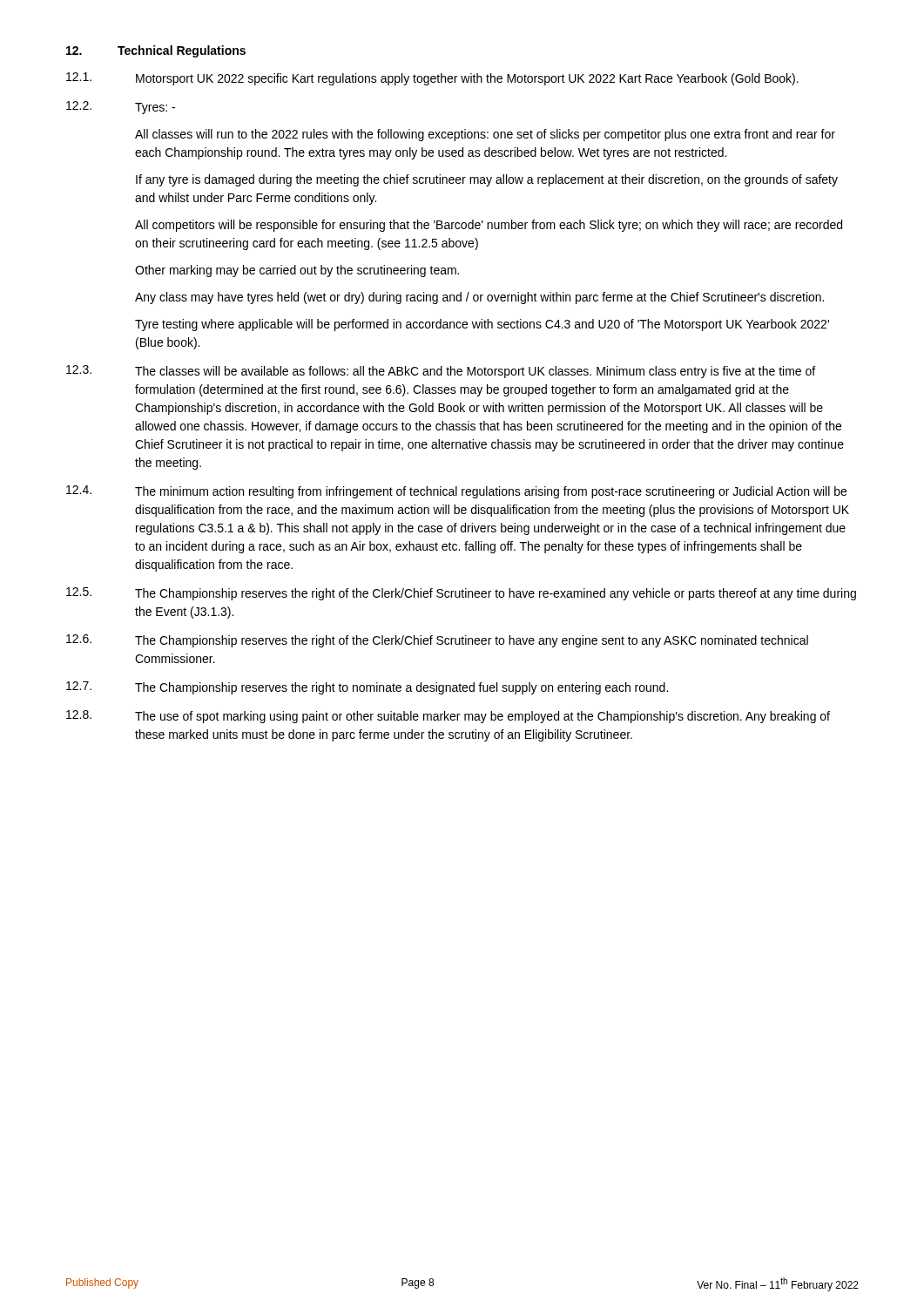Locate the list item containing "12.3. The classes"
Screen dimensions: 1307x924
pyautogui.click(x=462, y=417)
